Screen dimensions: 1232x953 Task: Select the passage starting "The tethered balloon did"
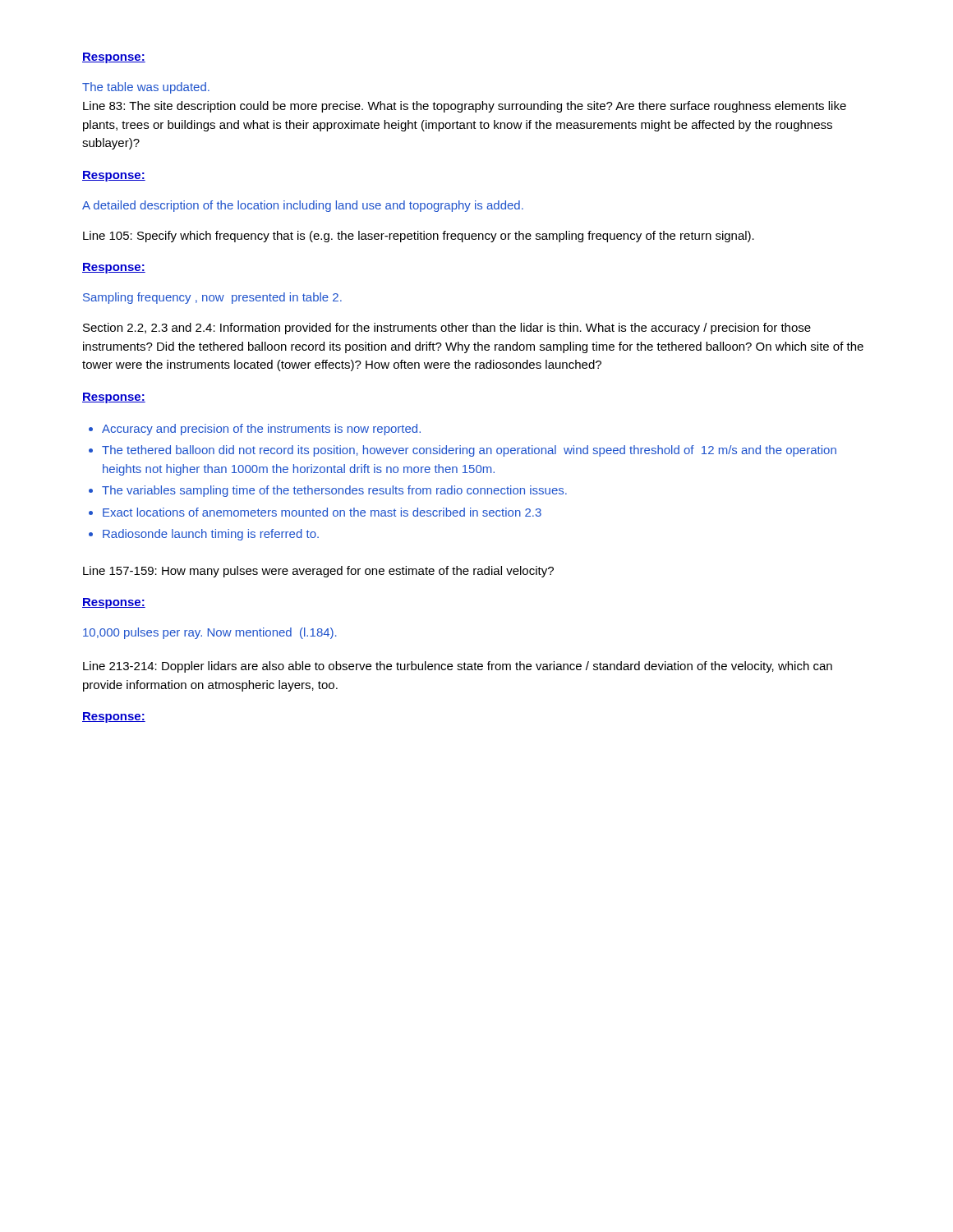tap(469, 459)
